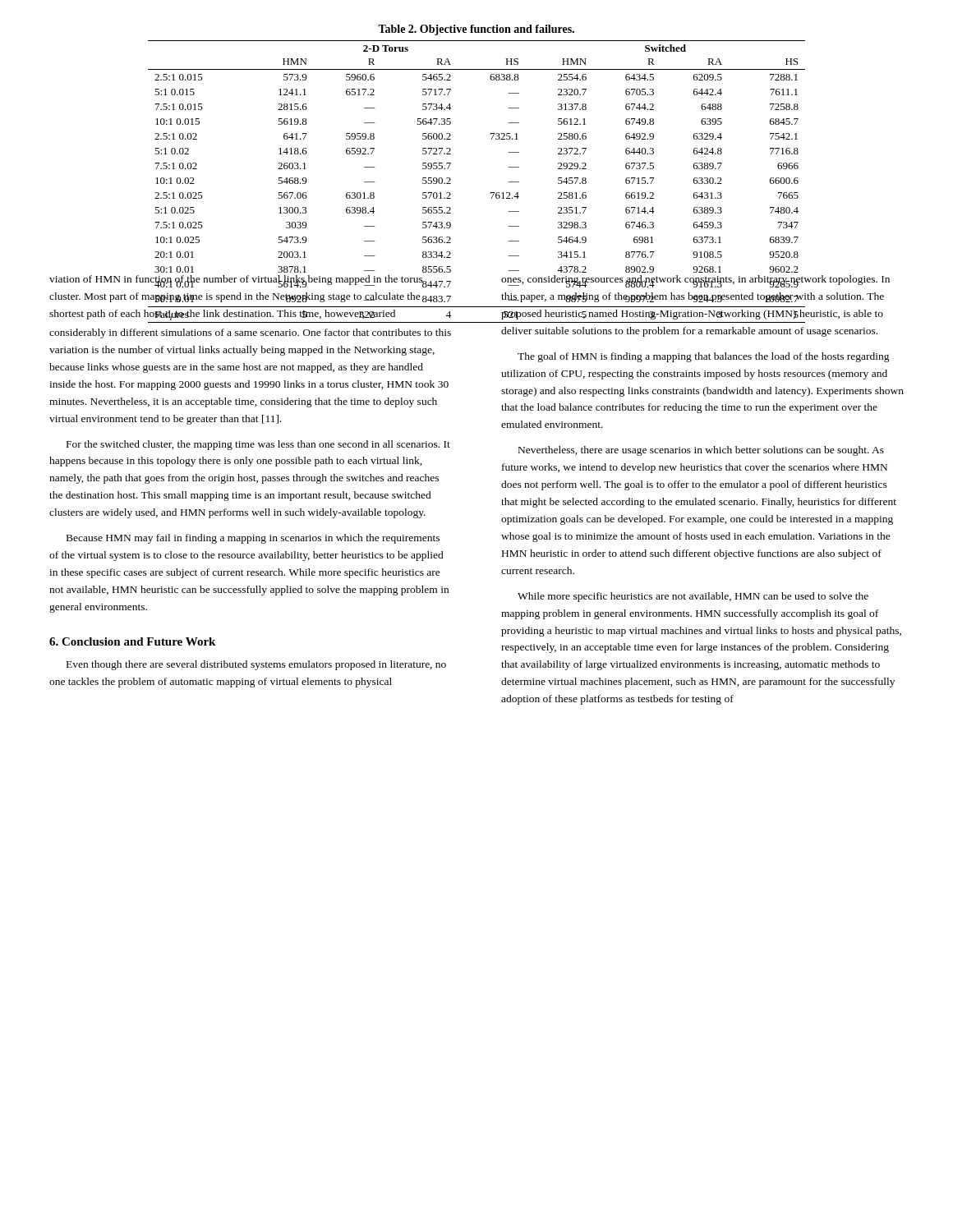Screen dimensions: 1232x953
Task: Find the block on this page that starts "viation of HMN in function of"
Action: [x=251, y=349]
